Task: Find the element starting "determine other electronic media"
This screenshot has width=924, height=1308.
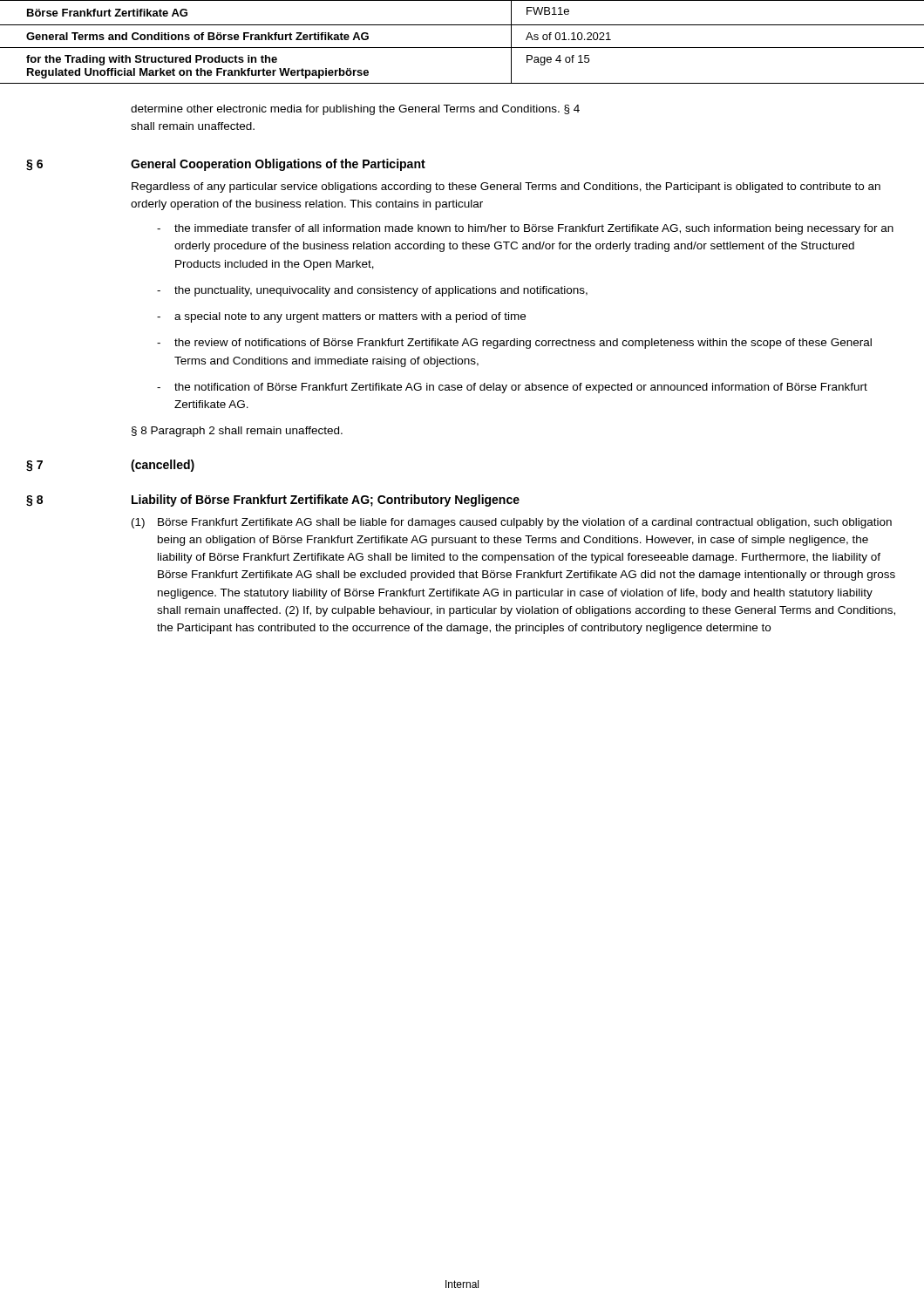Action: [x=355, y=117]
